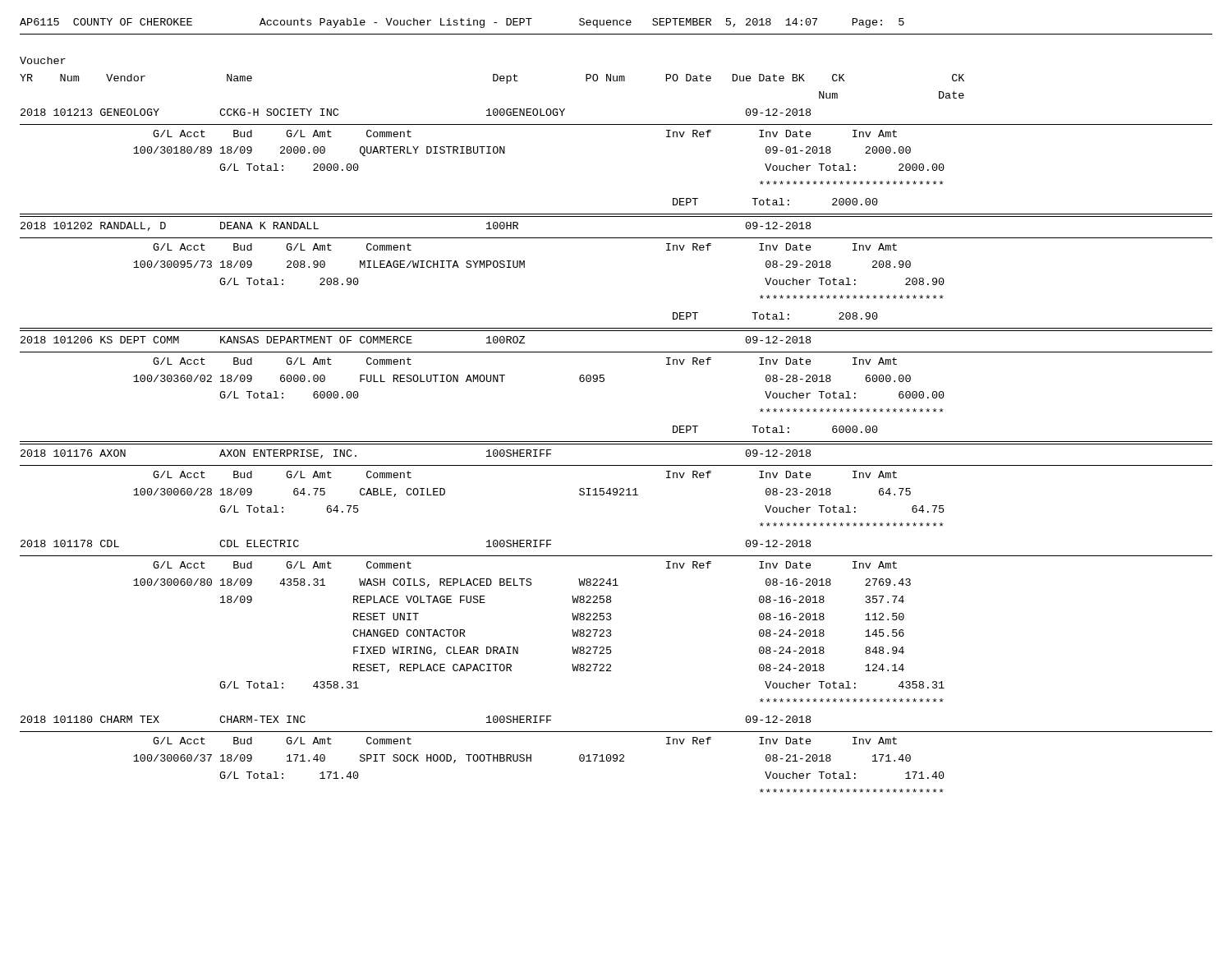Point to the block beginning "2018 101206 KS DEPT COMM KANSAS DEPARTMENT"
Viewport: 1232px width, 953px height.
pos(616,341)
